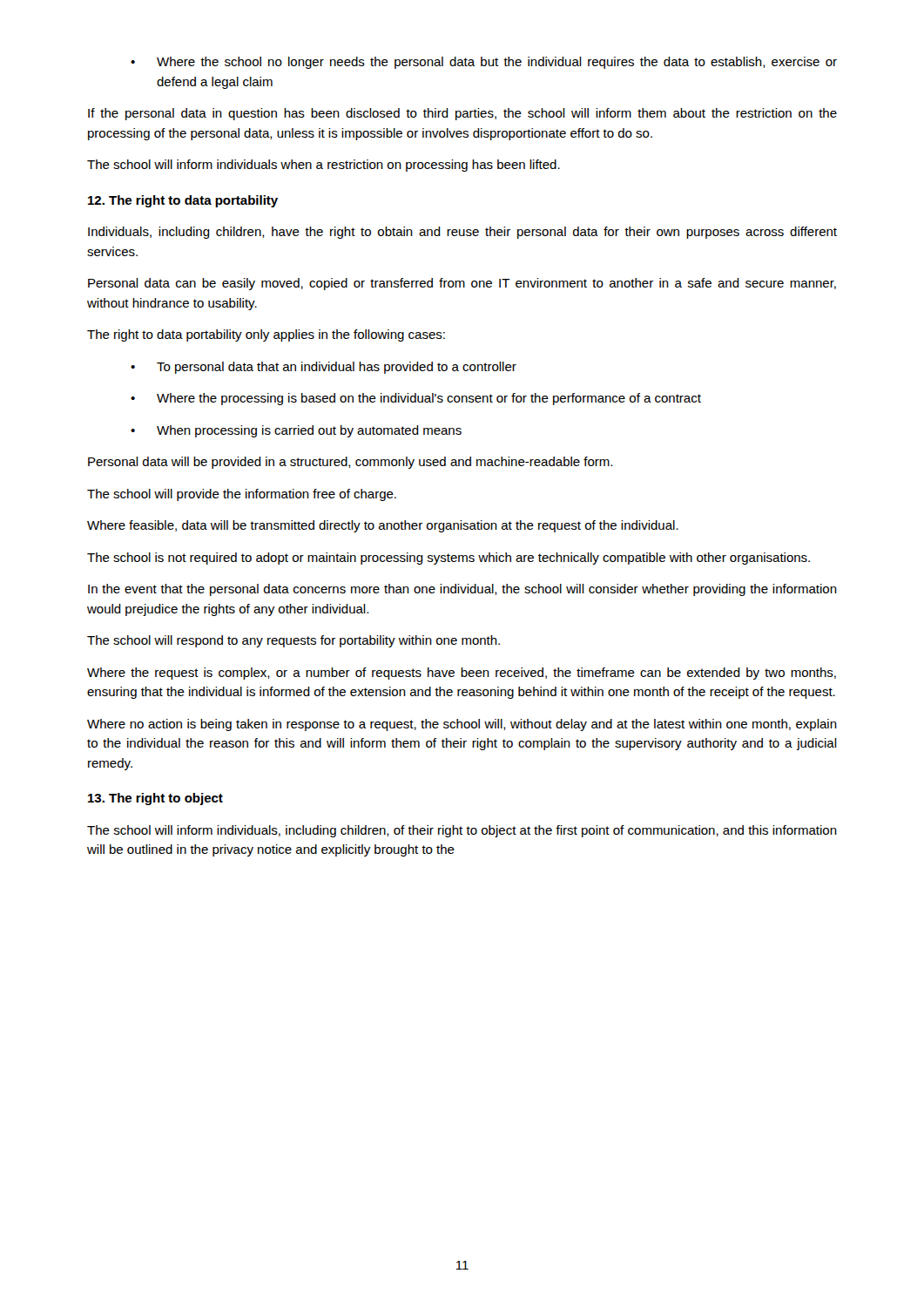Click on the text block that reads "The school will respond to"
The height and width of the screenshot is (1307, 924).
click(462, 641)
